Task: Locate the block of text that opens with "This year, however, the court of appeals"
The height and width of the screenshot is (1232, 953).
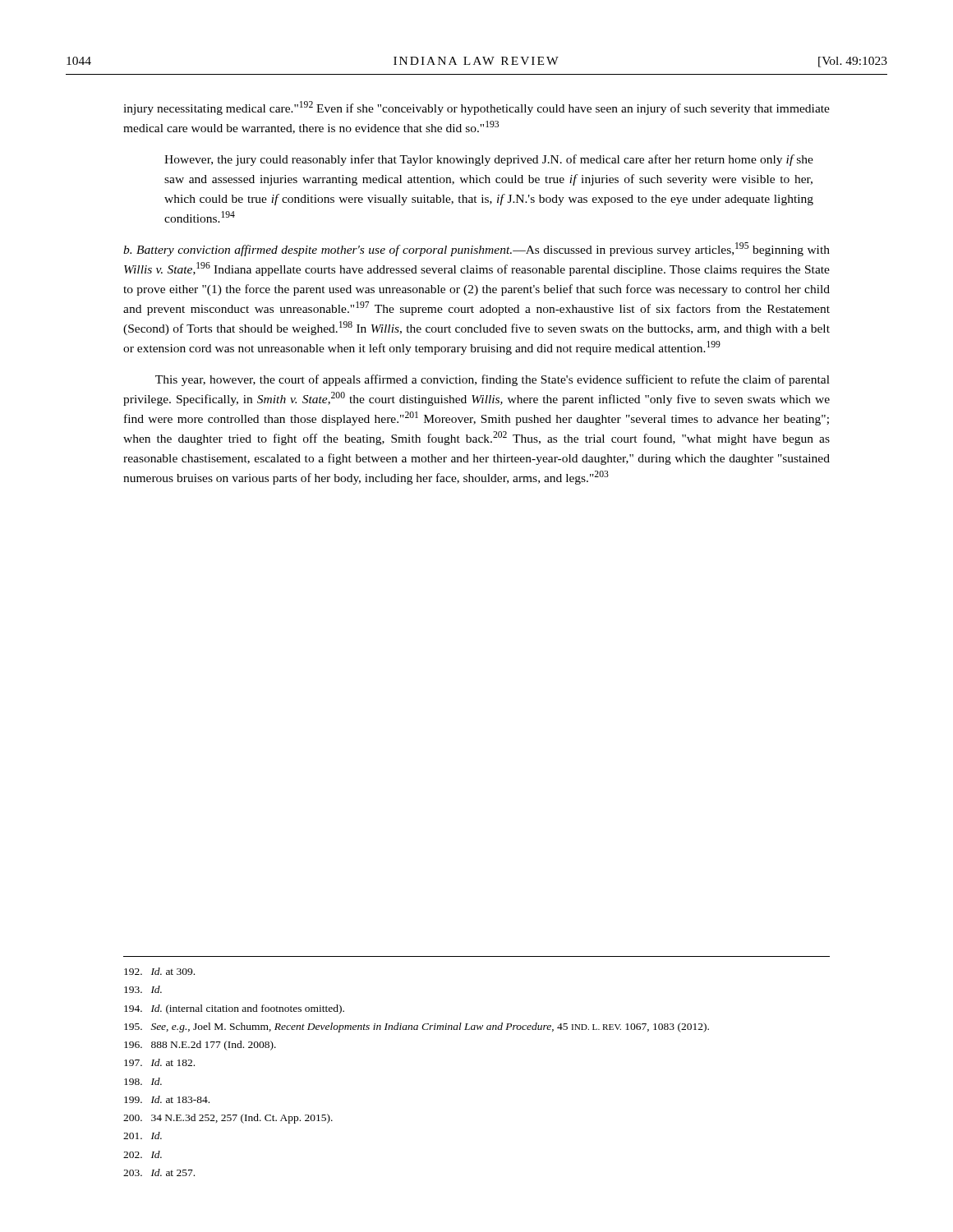Action: 476,429
